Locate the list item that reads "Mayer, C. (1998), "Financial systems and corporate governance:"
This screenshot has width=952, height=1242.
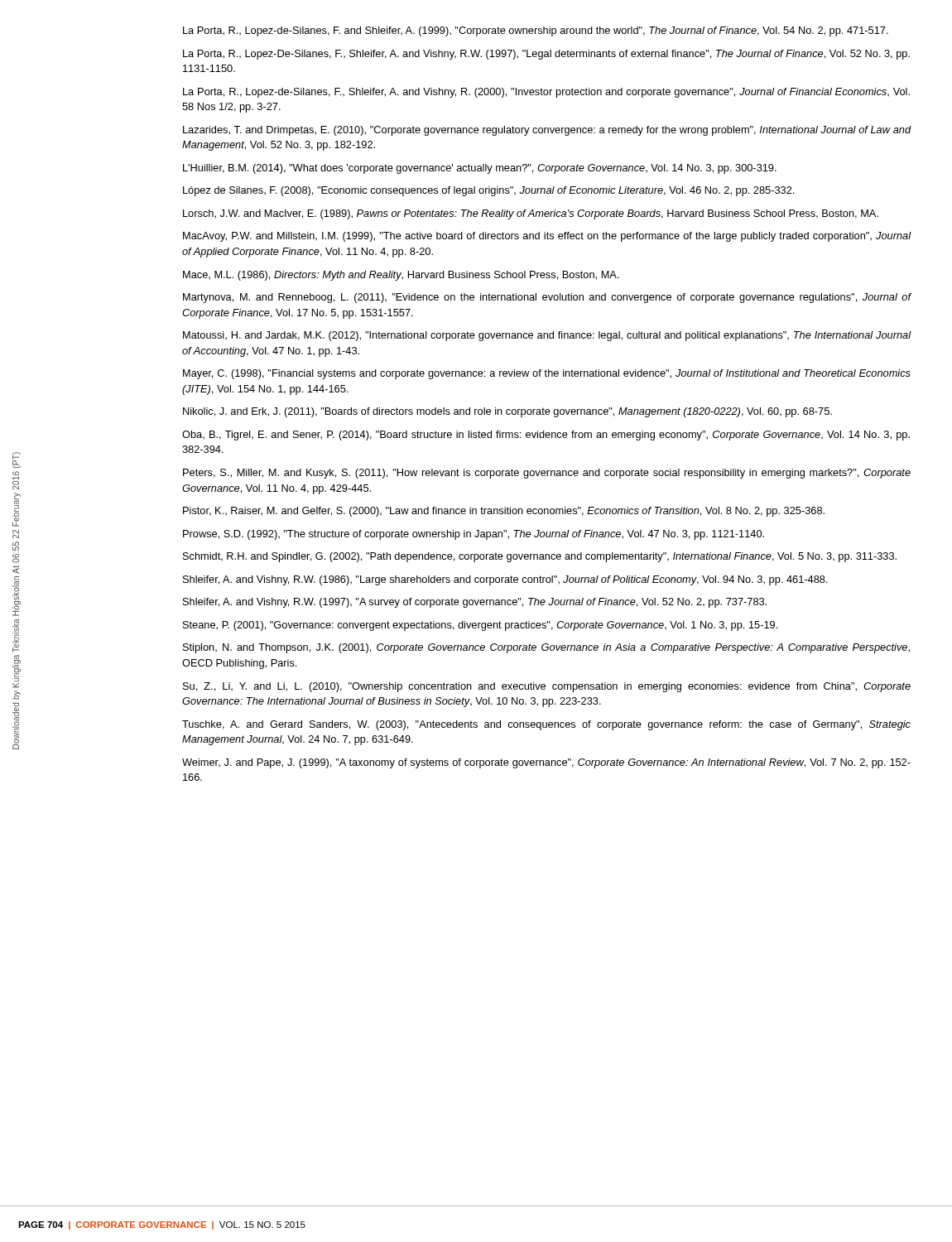pyautogui.click(x=546, y=381)
